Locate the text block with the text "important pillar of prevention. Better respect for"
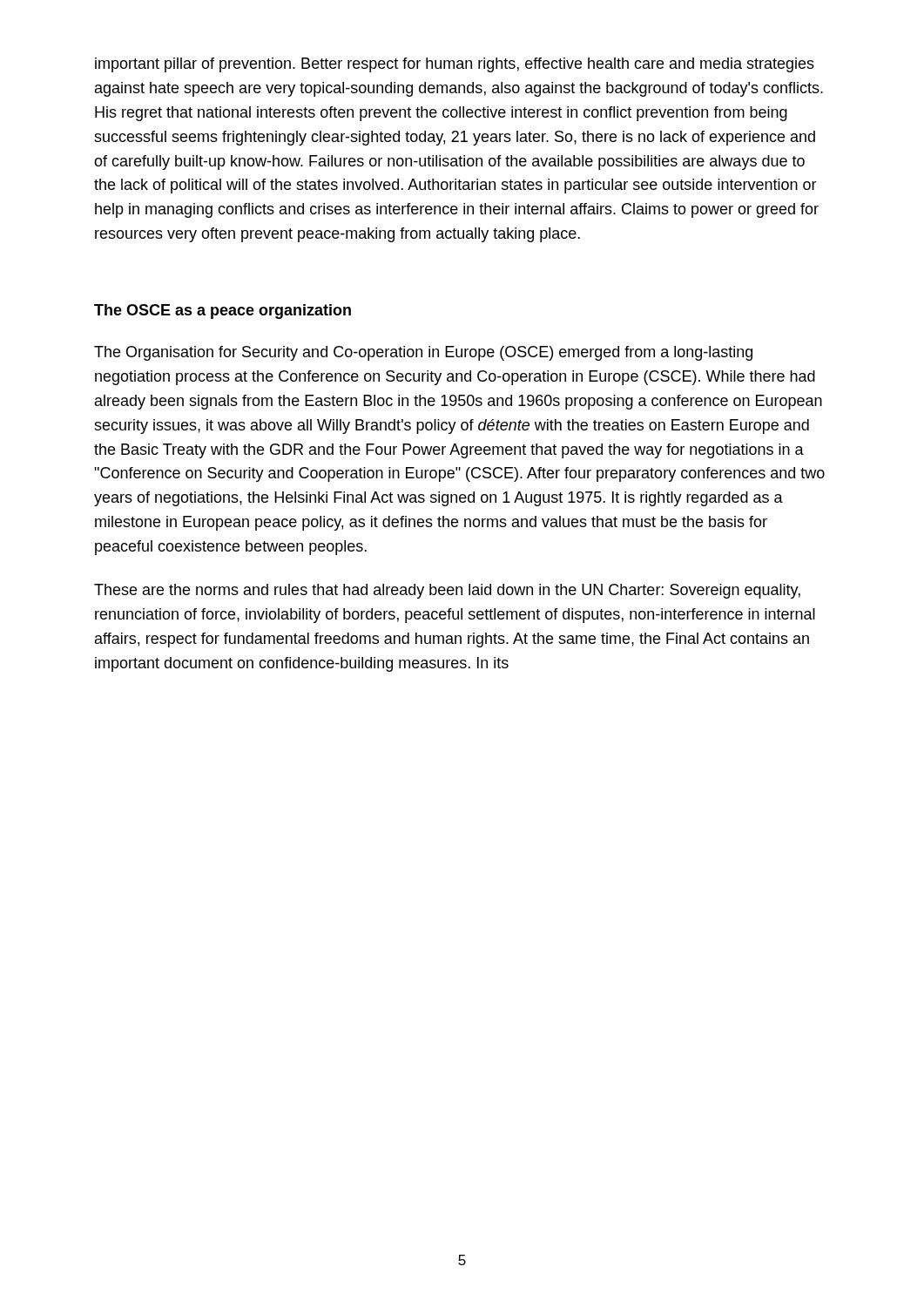 [x=459, y=149]
